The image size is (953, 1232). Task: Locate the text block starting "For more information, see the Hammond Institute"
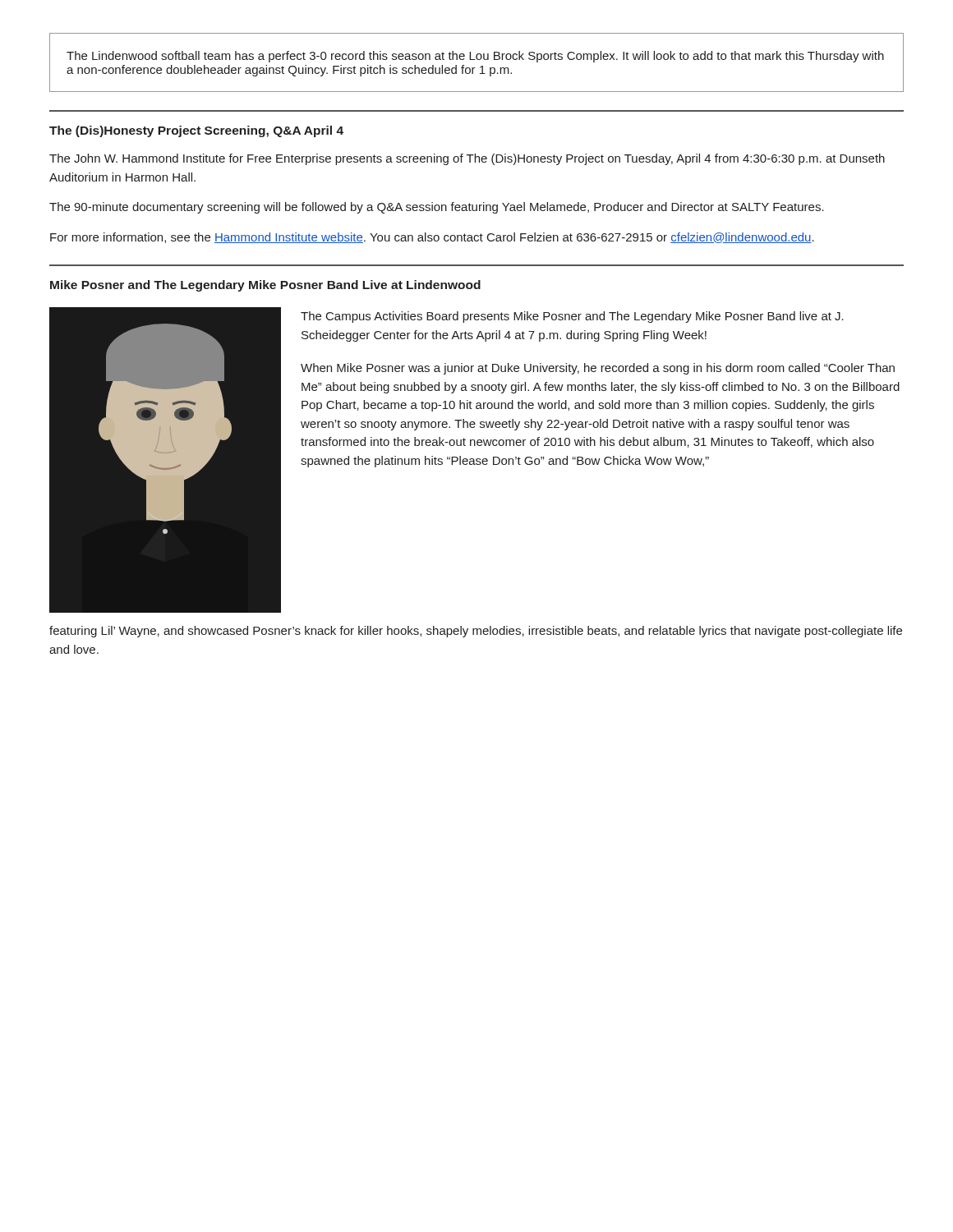pos(432,237)
